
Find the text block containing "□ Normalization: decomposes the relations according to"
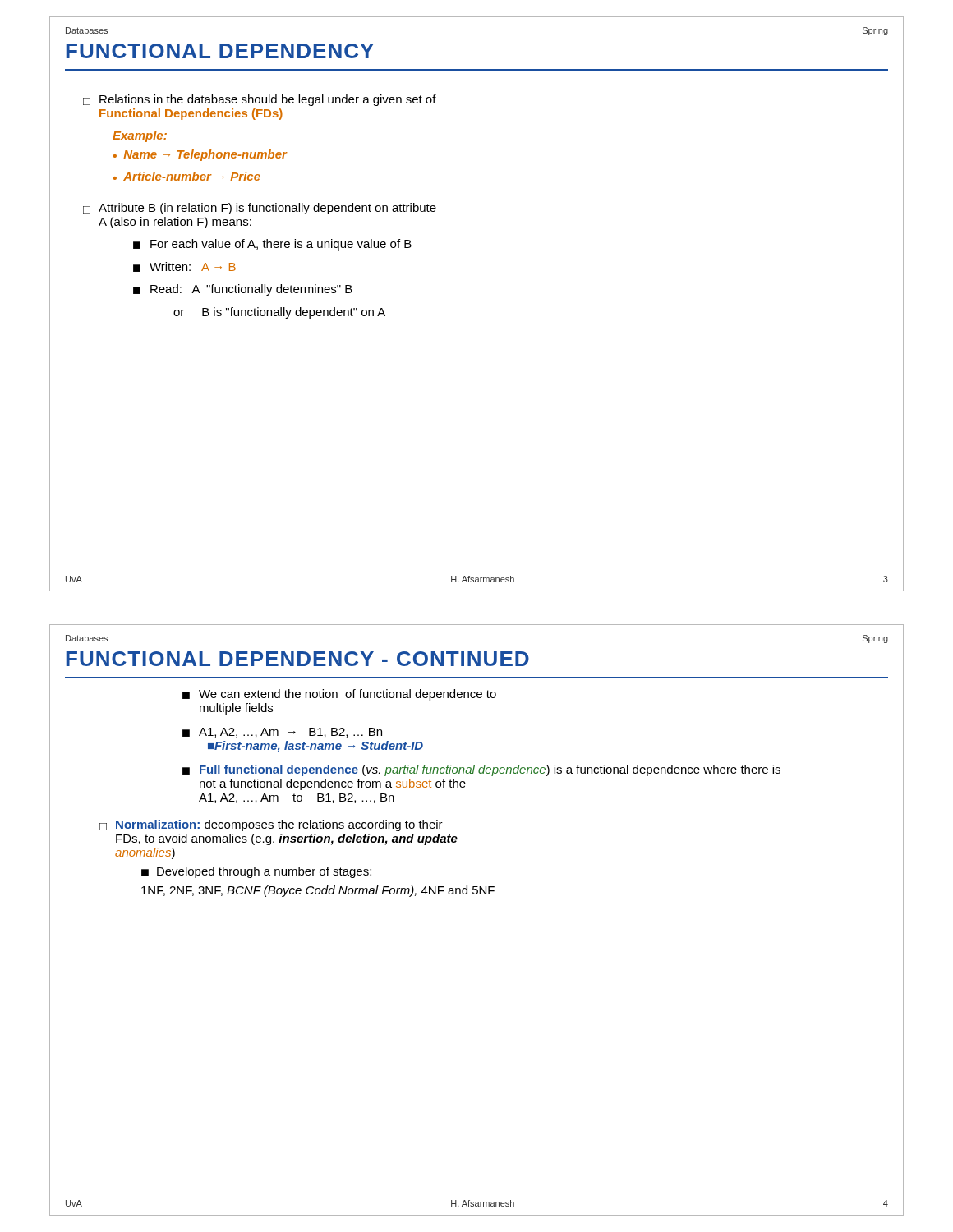[278, 838]
